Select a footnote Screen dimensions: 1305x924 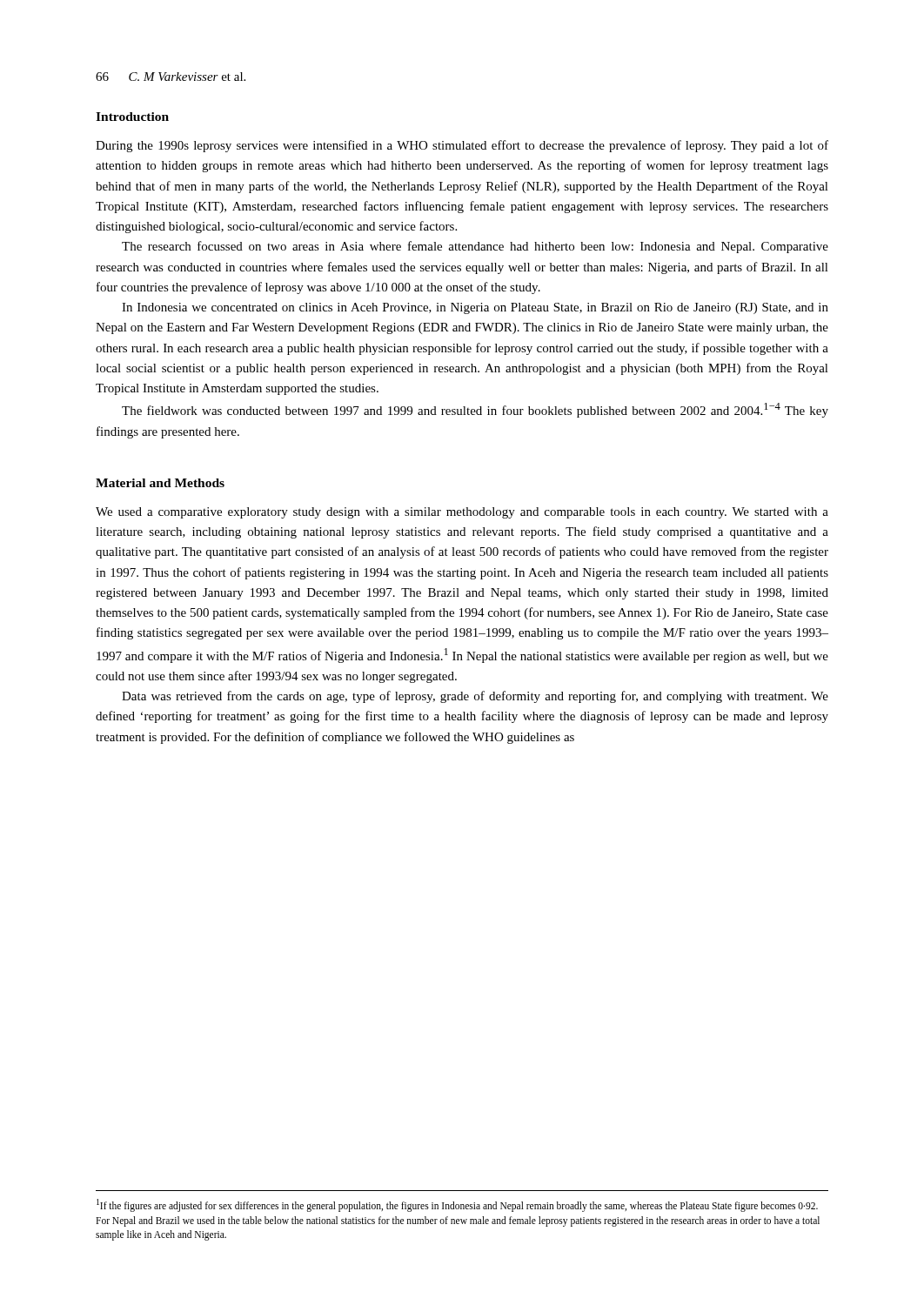pos(458,1219)
